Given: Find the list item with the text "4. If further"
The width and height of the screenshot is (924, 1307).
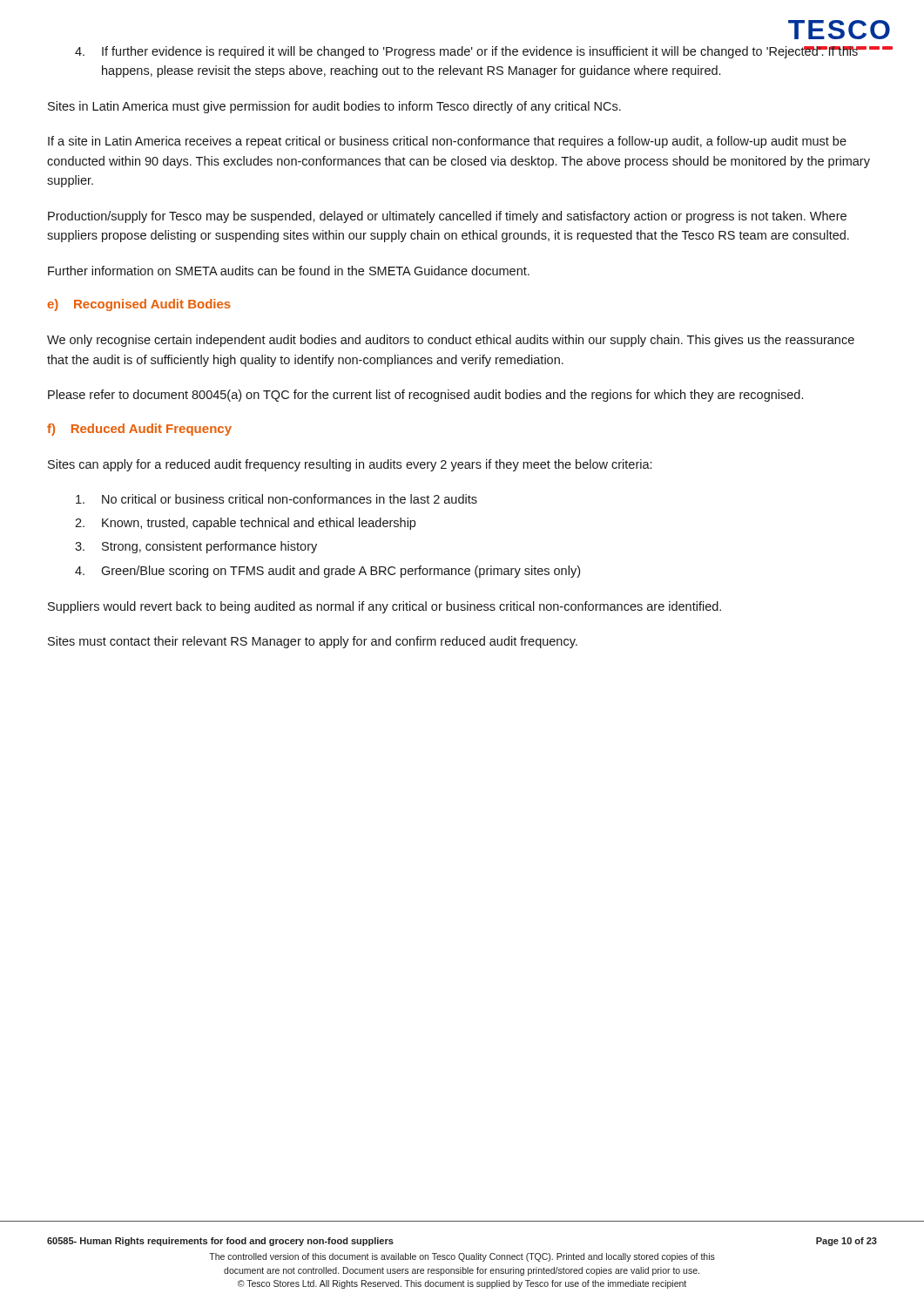Looking at the screenshot, I should [x=479, y=60].
